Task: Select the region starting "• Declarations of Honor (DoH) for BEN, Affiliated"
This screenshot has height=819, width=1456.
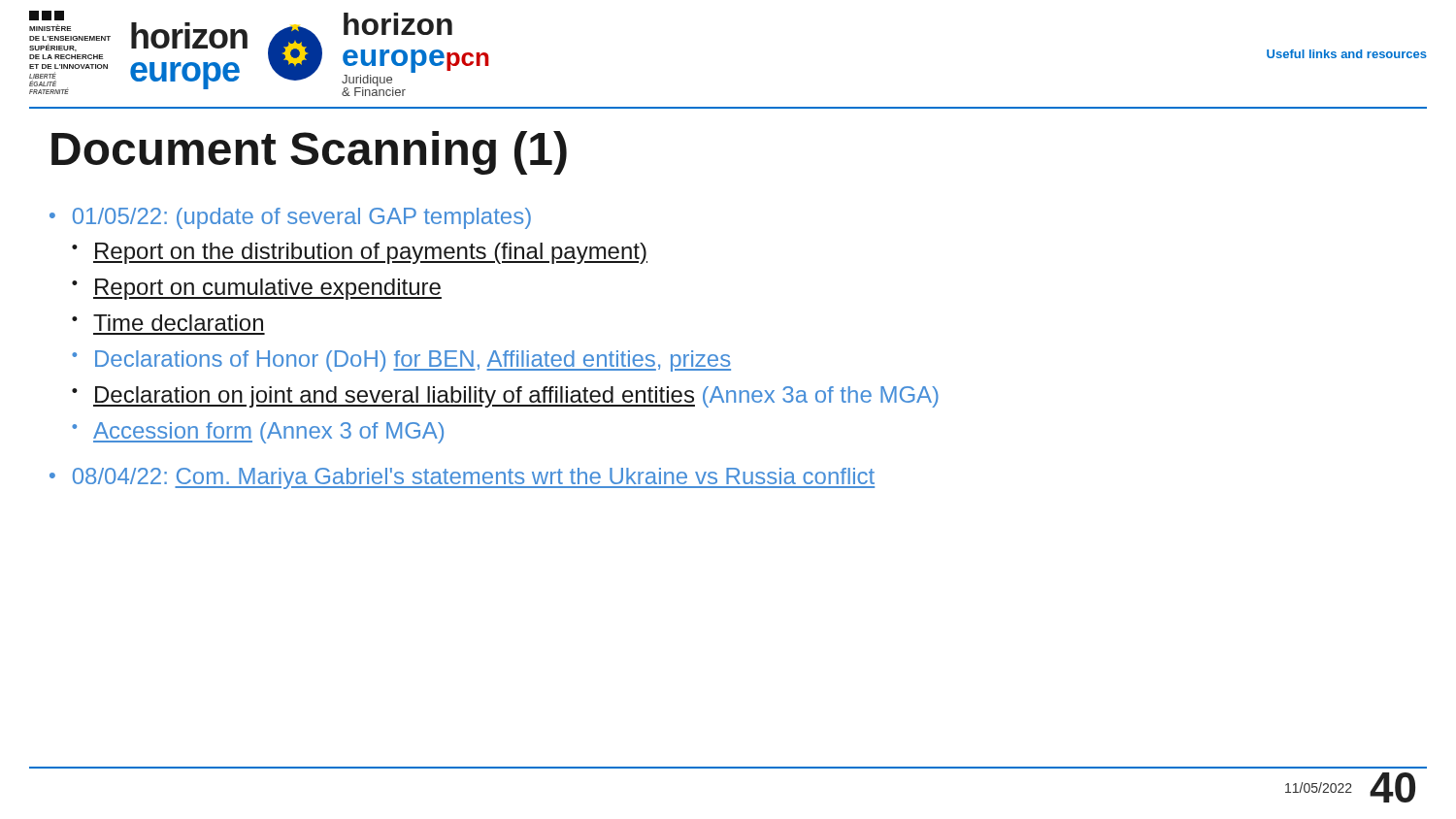Action: [x=401, y=359]
